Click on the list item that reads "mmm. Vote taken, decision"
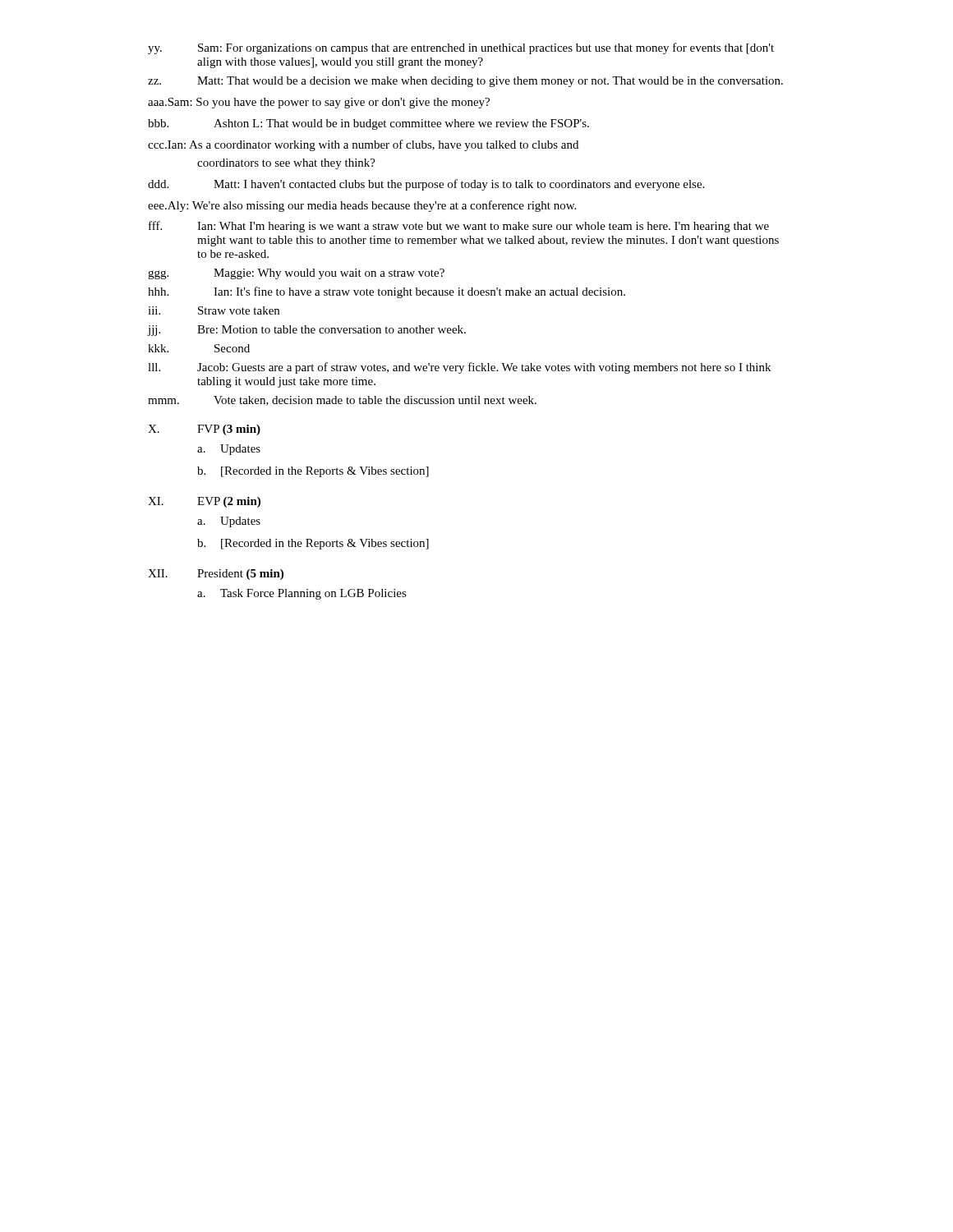The width and height of the screenshot is (953, 1232). (x=468, y=400)
